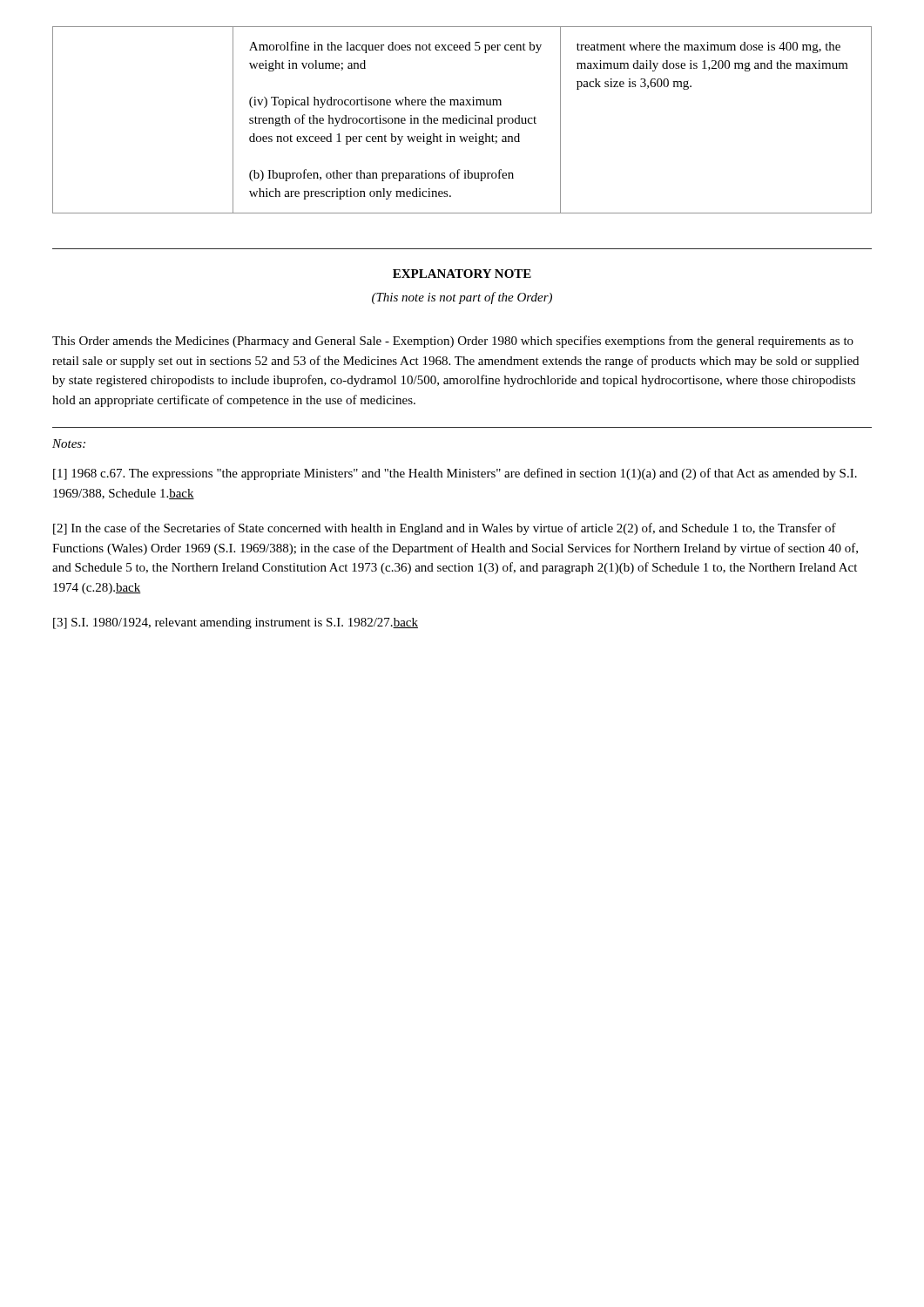Locate a table
Image resolution: width=924 pixels, height=1307 pixels.
click(x=462, y=120)
